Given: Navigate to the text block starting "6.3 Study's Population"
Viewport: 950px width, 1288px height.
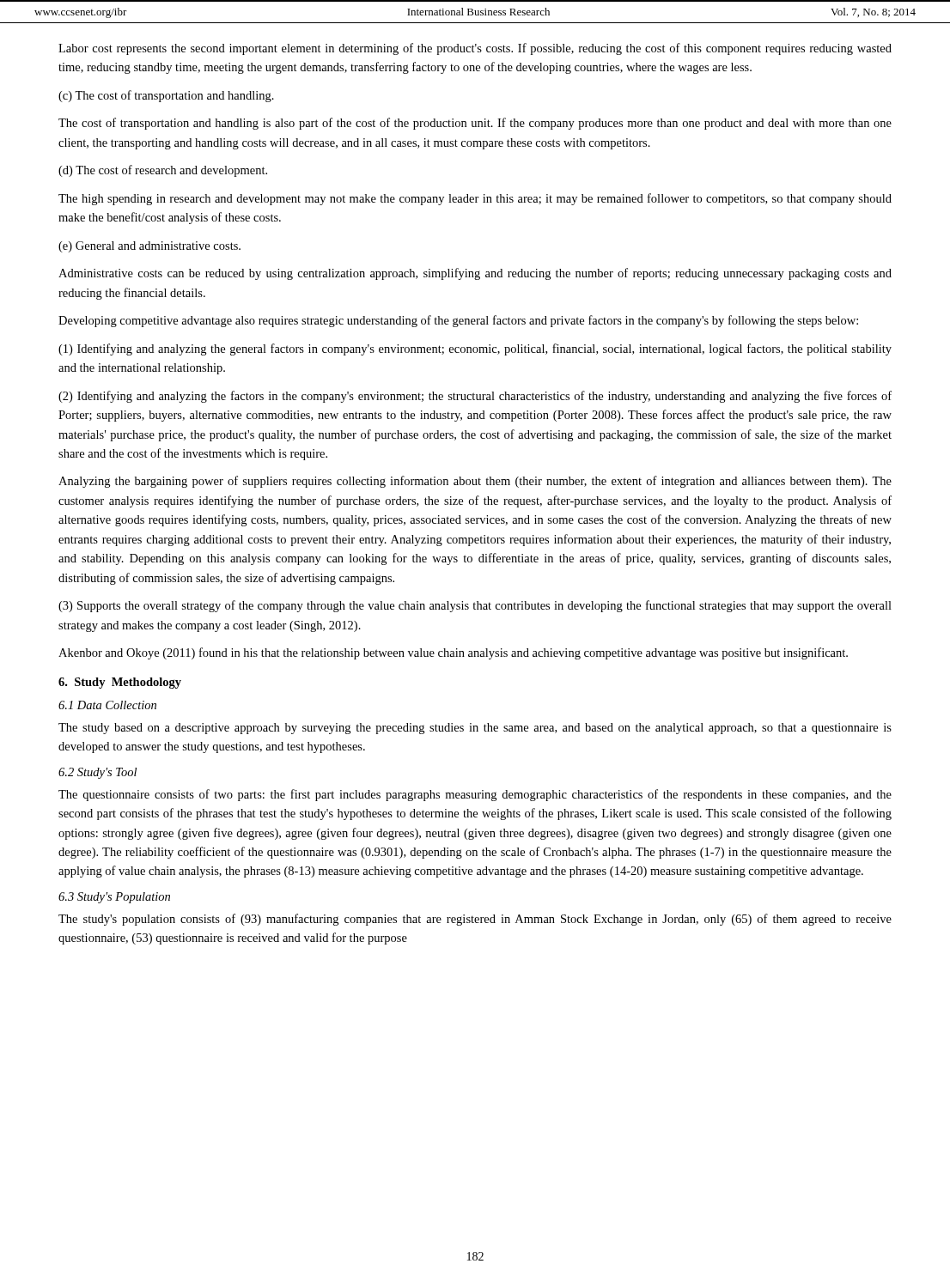Looking at the screenshot, I should pos(115,896).
